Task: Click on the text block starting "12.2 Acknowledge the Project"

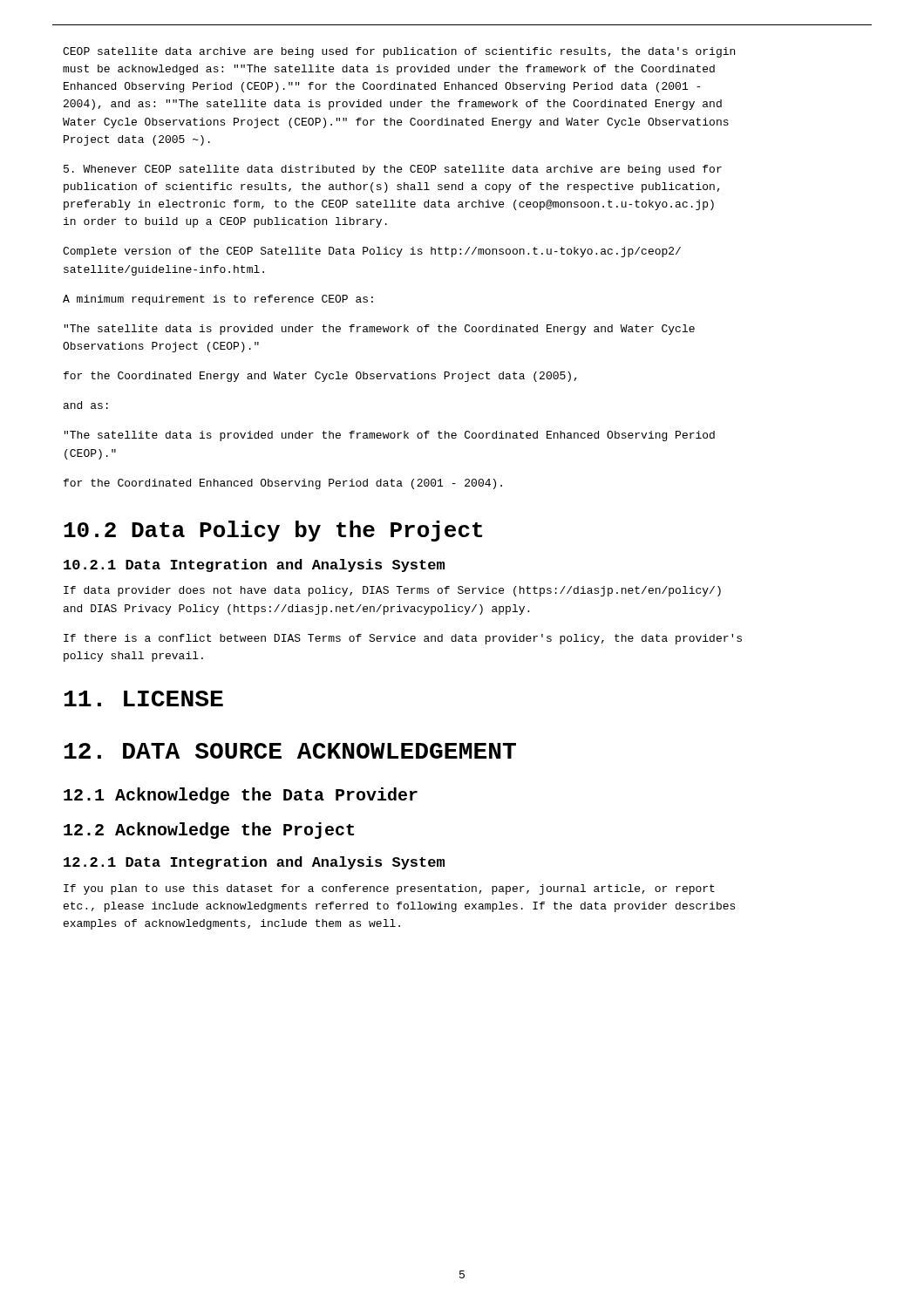Action: pyautogui.click(x=209, y=830)
